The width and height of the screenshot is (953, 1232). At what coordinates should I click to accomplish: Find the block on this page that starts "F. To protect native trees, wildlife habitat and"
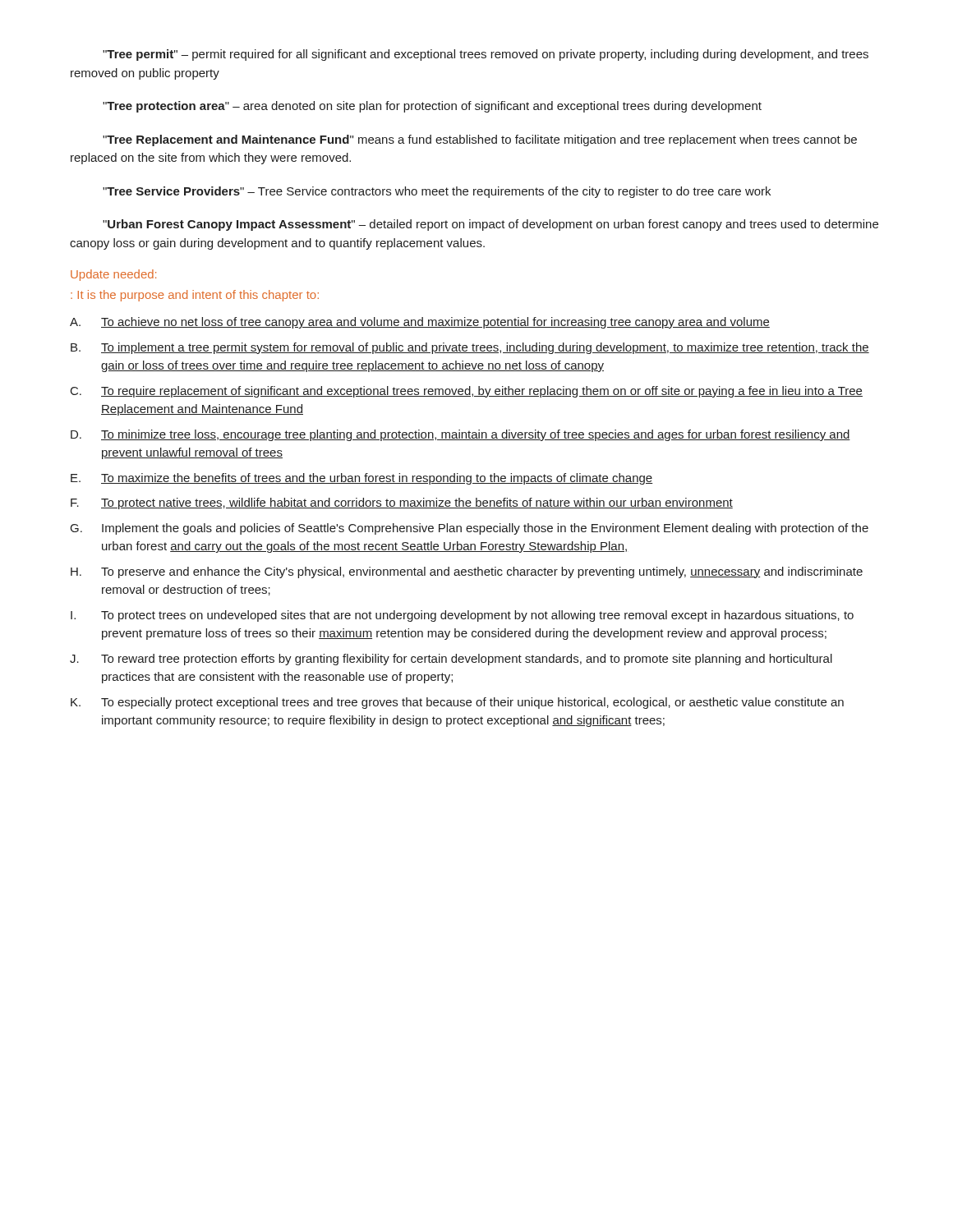(476, 503)
